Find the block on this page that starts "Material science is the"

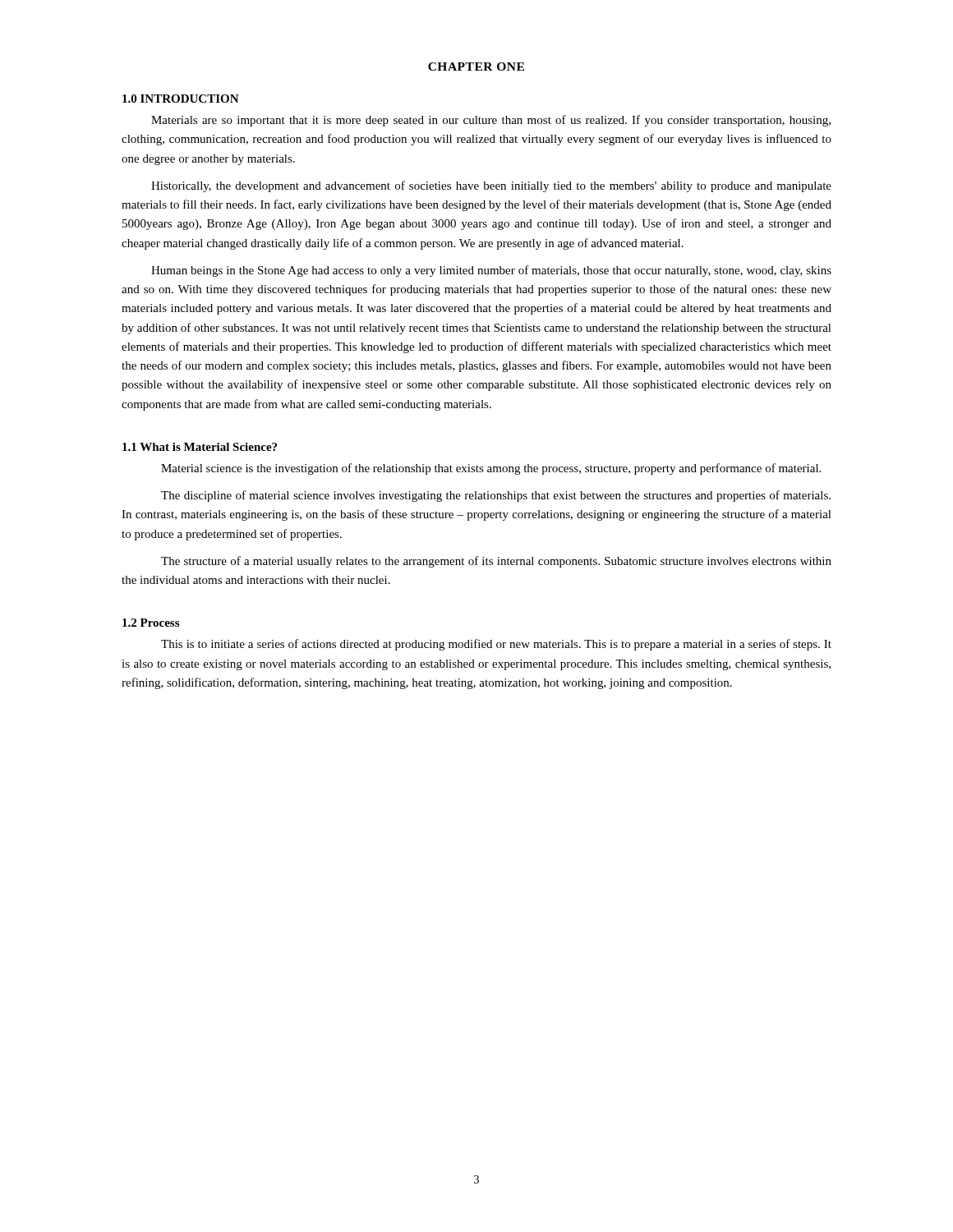(x=476, y=524)
